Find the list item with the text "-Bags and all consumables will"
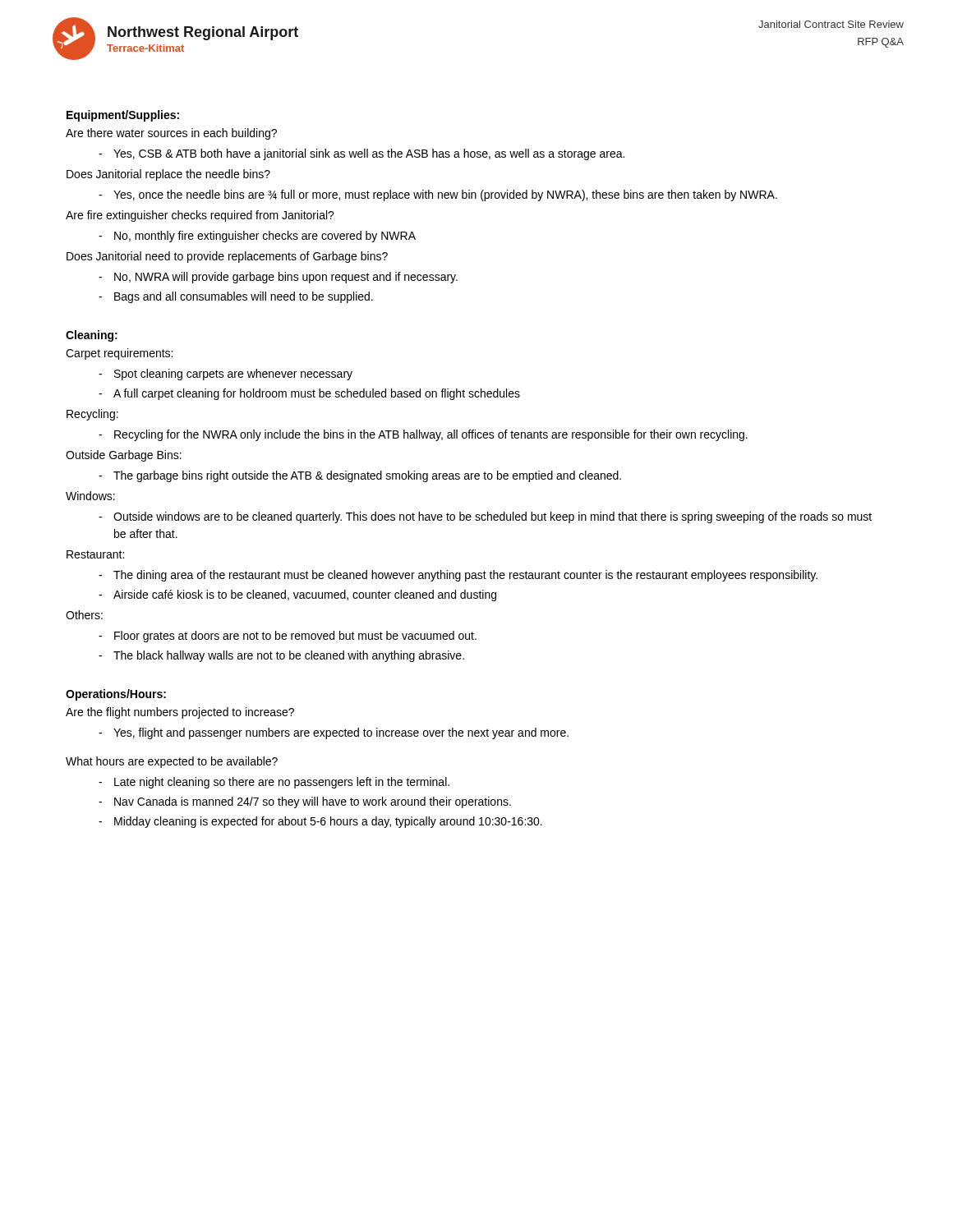The width and height of the screenshot is (953, 1232). 236,297
